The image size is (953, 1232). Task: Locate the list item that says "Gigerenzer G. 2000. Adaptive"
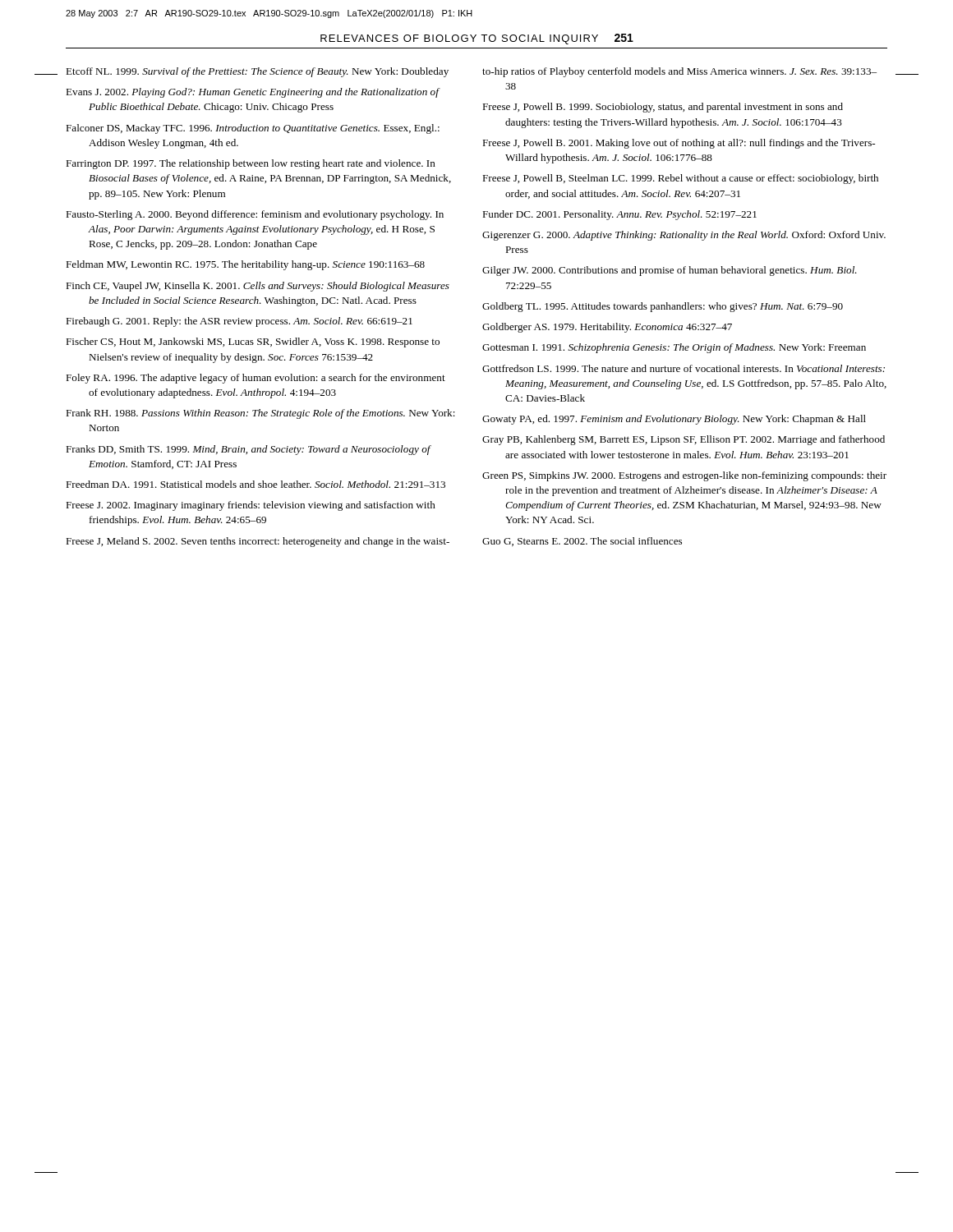(x=684, y=242)
